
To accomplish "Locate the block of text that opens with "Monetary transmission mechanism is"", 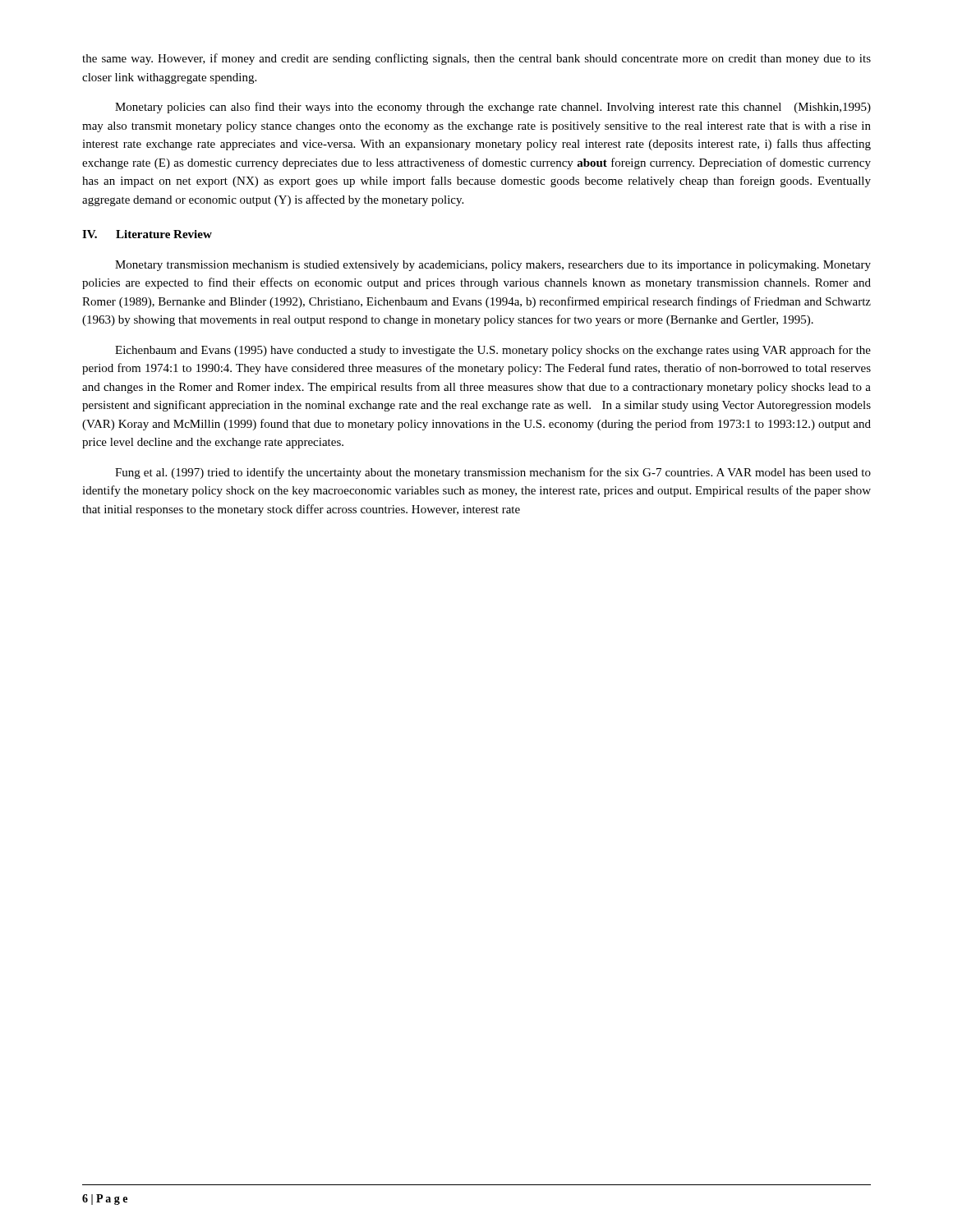I will click(x=476, y=292).
